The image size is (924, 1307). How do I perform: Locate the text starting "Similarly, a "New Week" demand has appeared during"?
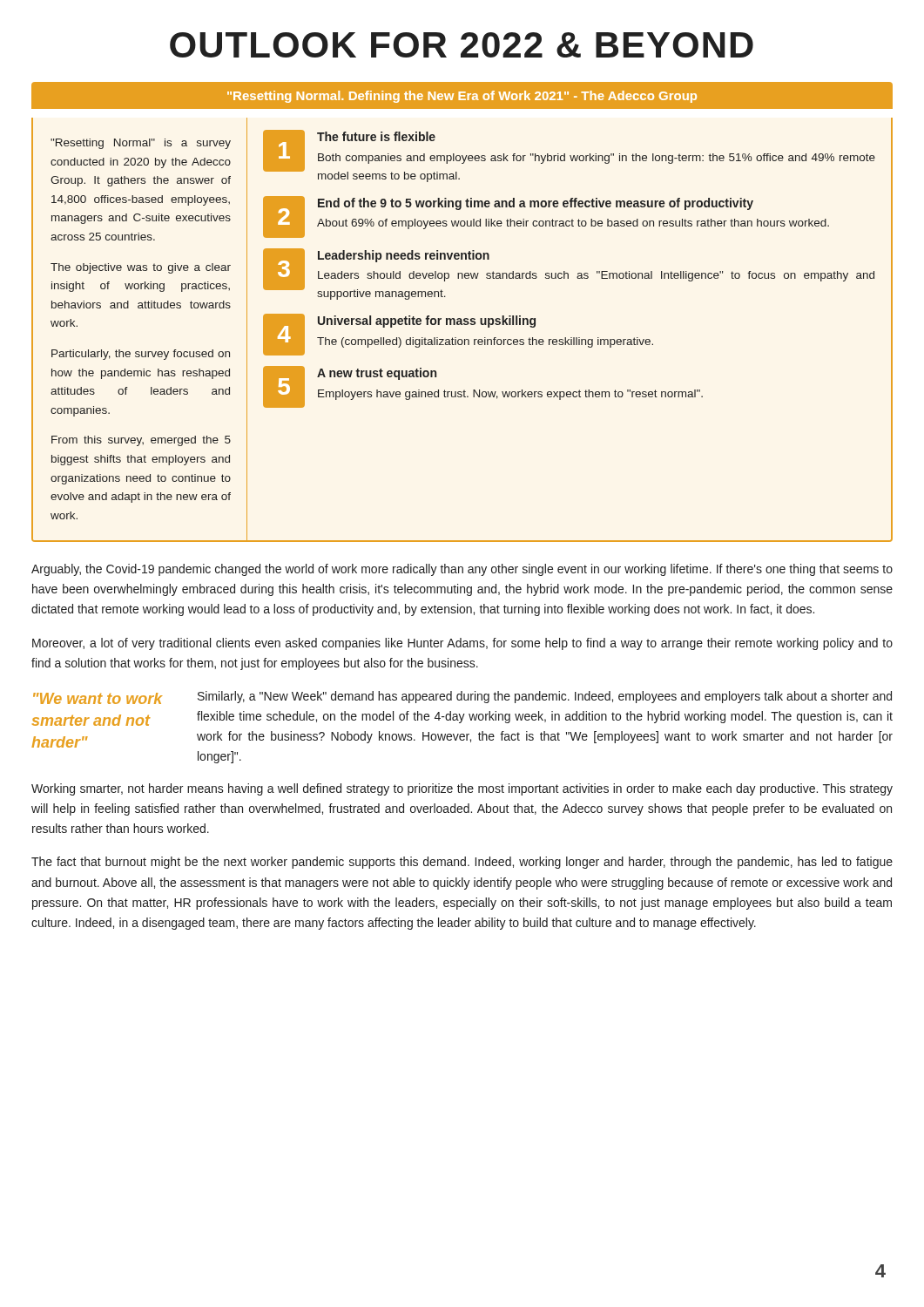[545, 726]
